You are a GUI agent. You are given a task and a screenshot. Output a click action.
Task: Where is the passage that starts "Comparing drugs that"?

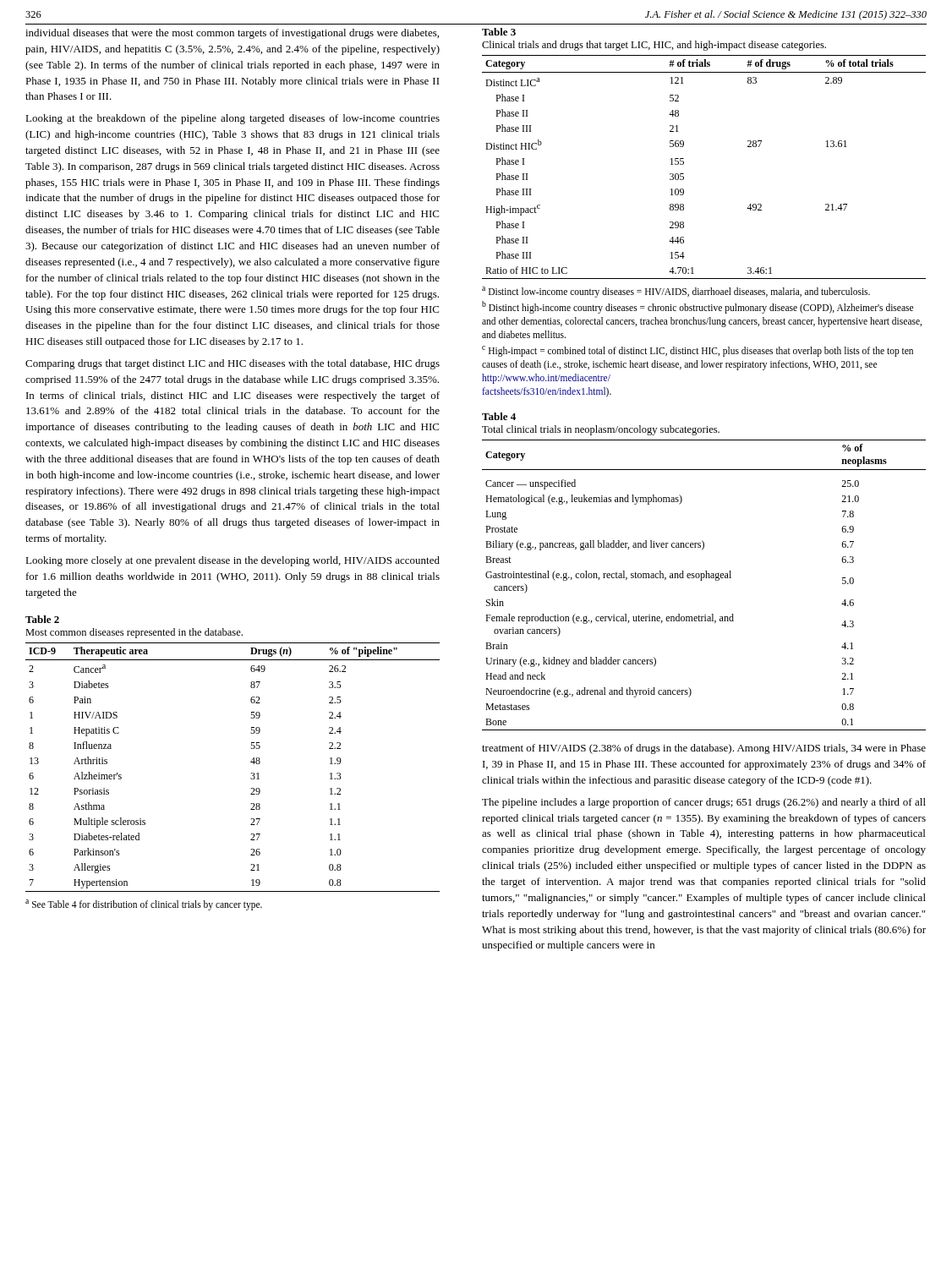point(232,451)
